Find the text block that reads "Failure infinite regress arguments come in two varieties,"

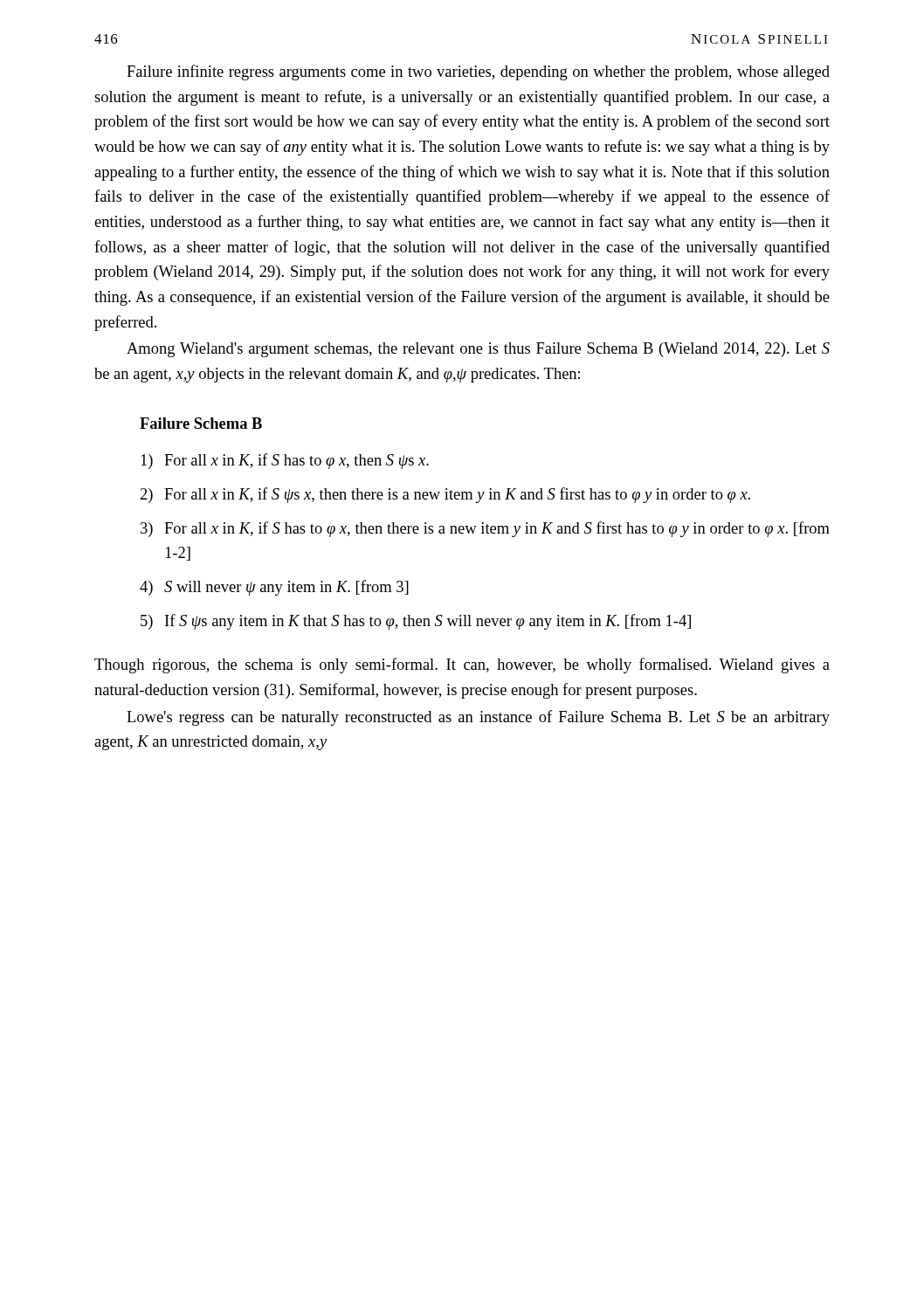coord(462,197)
